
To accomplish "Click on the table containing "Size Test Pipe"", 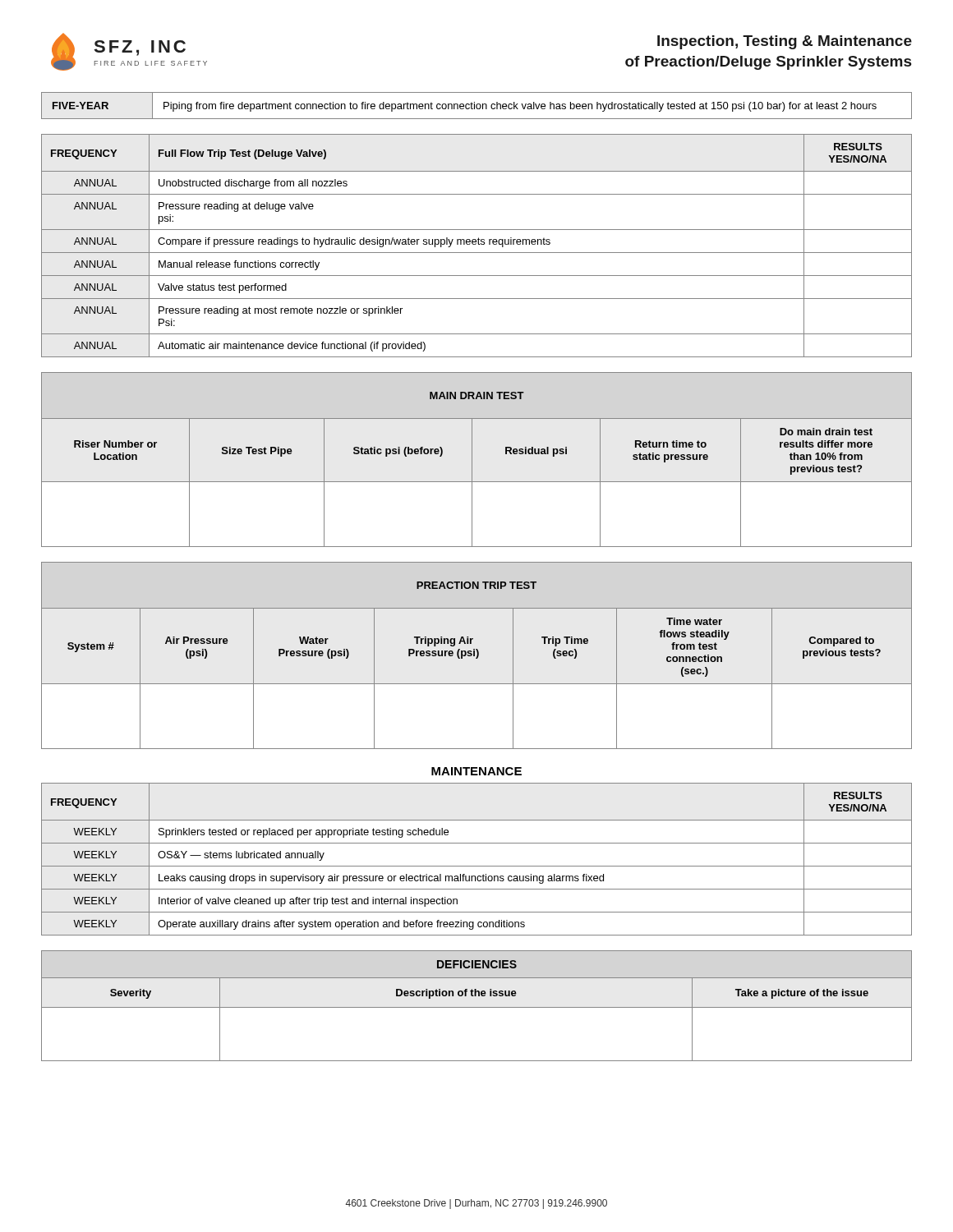I will point(476,460).
